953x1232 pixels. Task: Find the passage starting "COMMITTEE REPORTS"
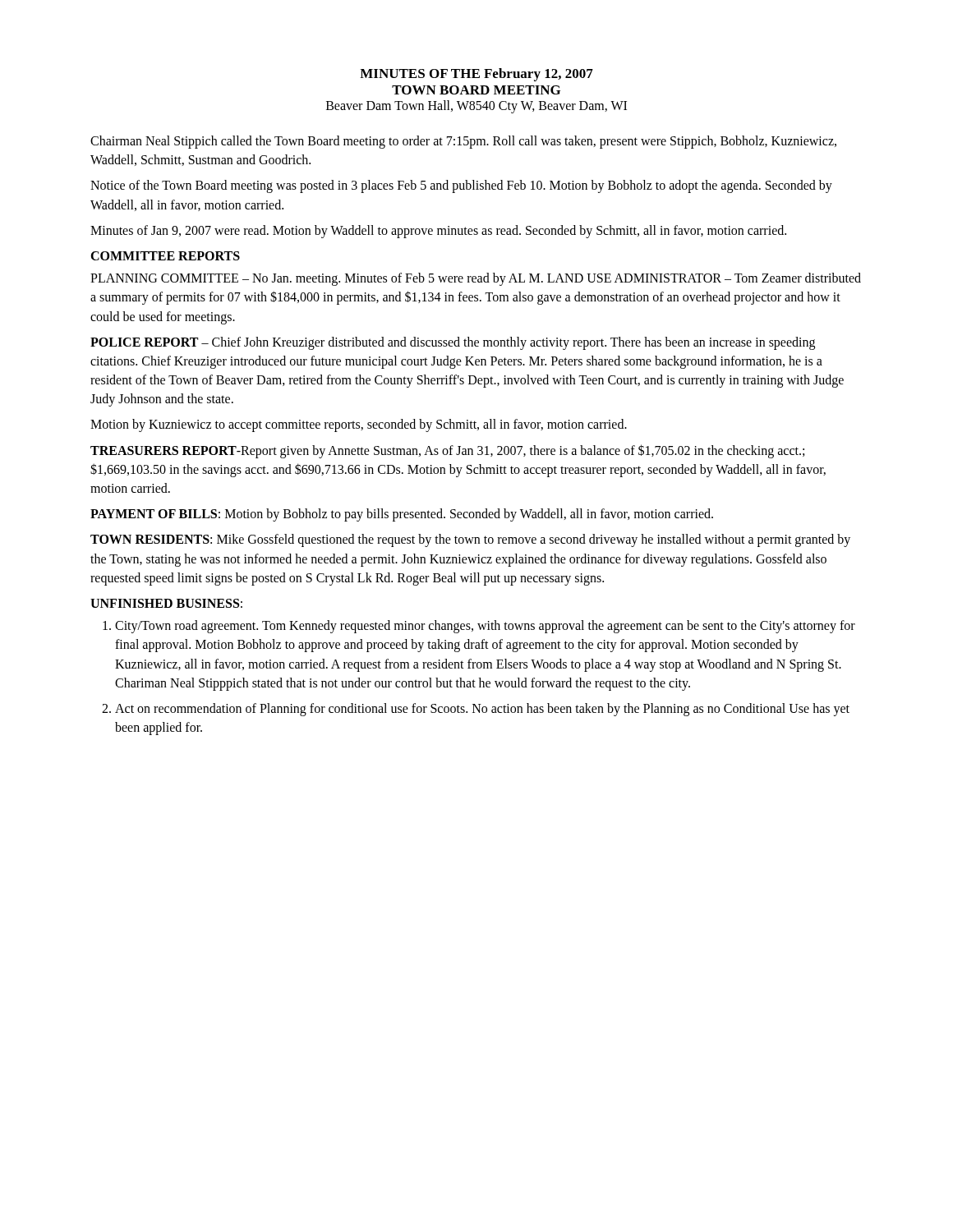coord(165,256)
